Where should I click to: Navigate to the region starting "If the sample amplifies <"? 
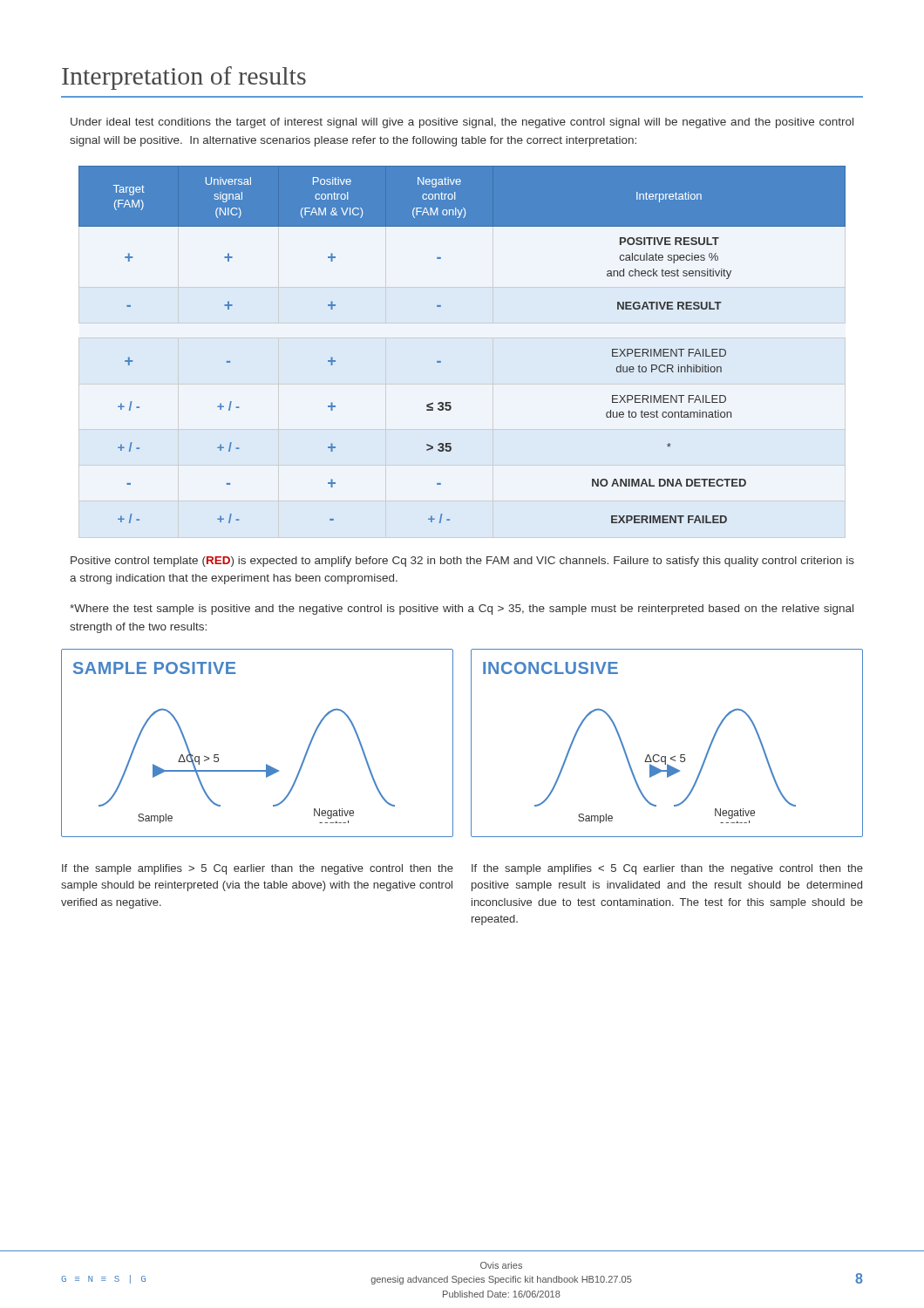(667, 893)
